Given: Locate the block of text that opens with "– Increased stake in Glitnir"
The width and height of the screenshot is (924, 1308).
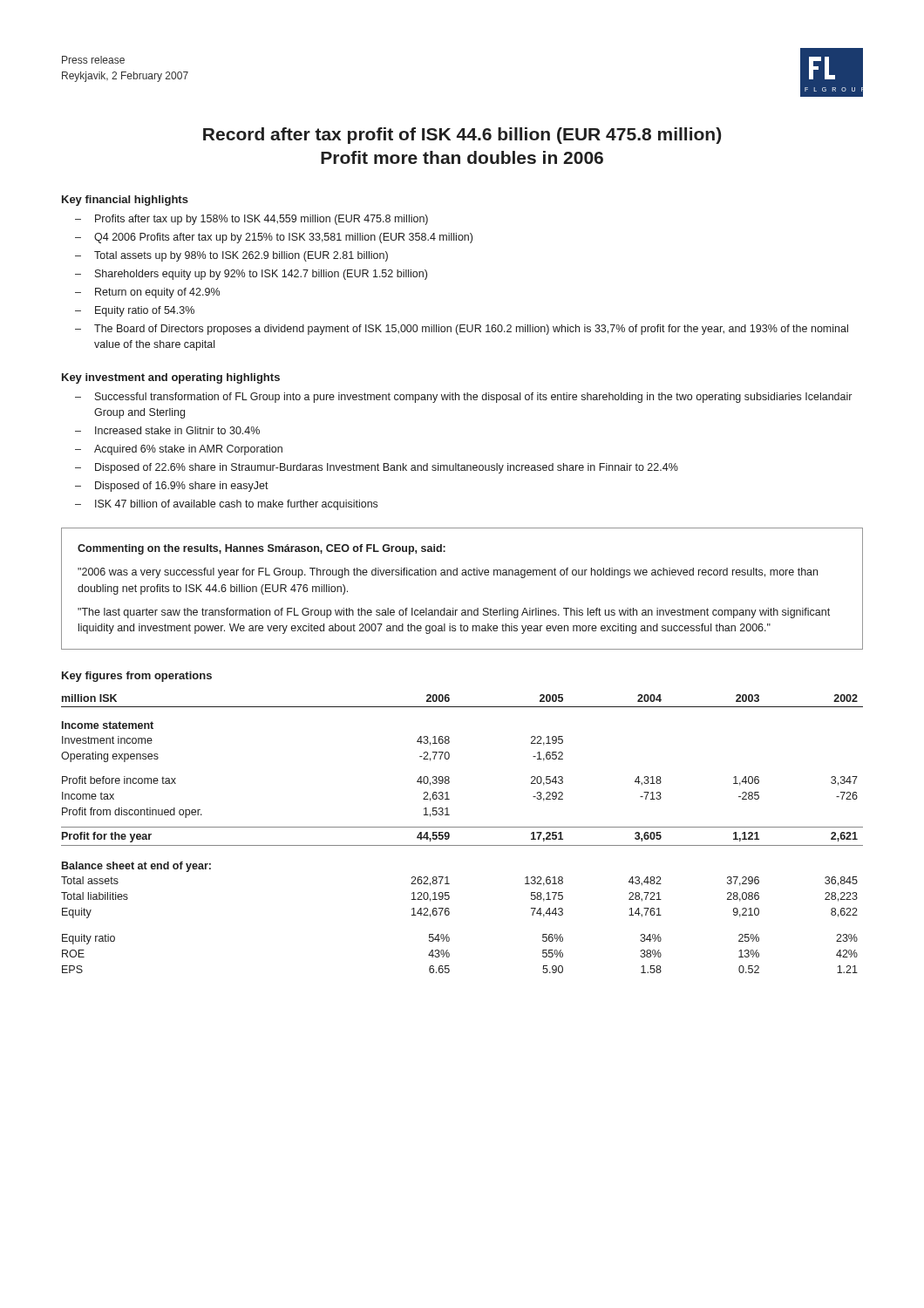Looking at the screenshot, I should click(167, 430).
